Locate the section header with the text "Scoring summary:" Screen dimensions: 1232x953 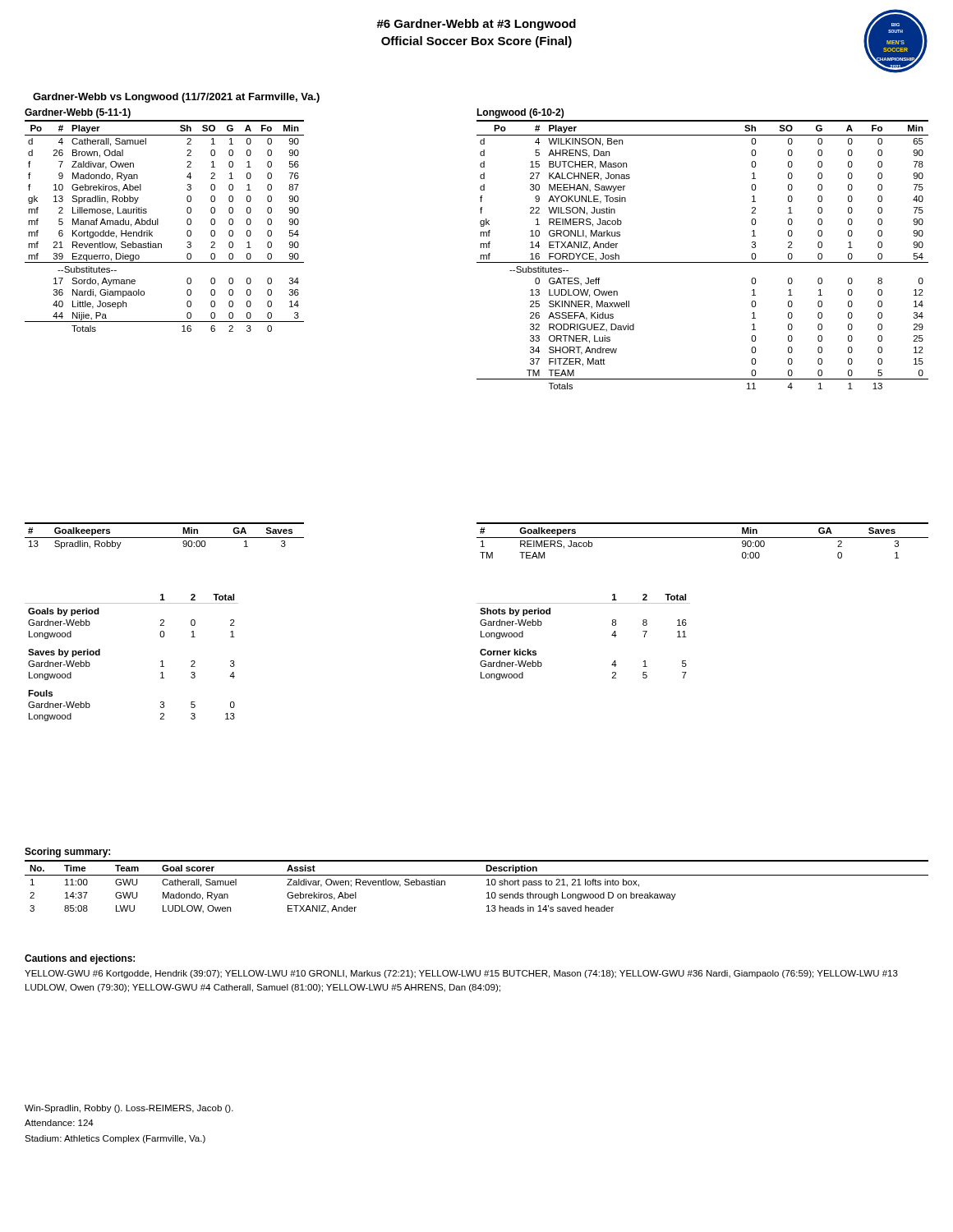pos(68,852)
